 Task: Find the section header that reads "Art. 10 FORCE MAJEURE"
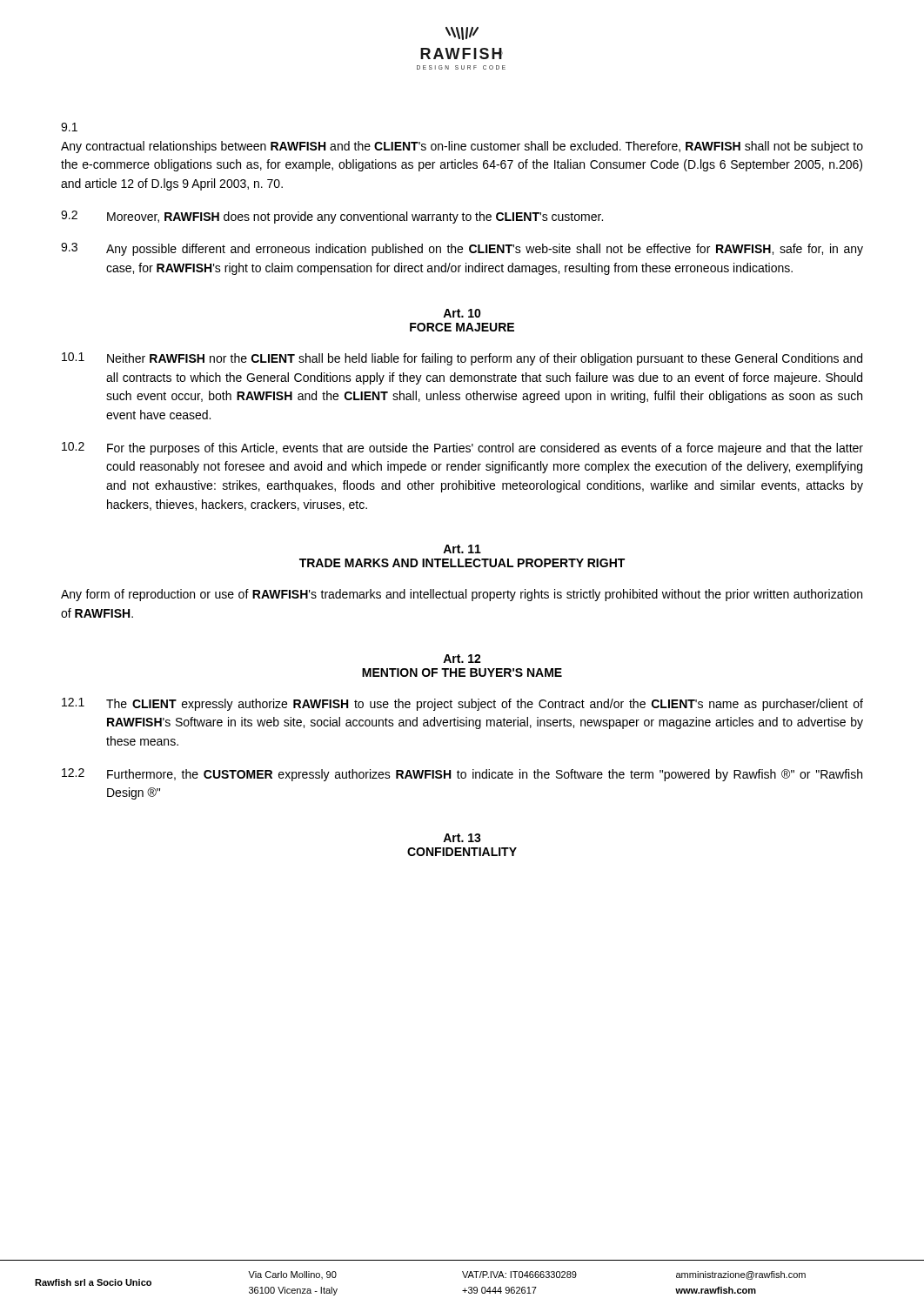(462, 320)
